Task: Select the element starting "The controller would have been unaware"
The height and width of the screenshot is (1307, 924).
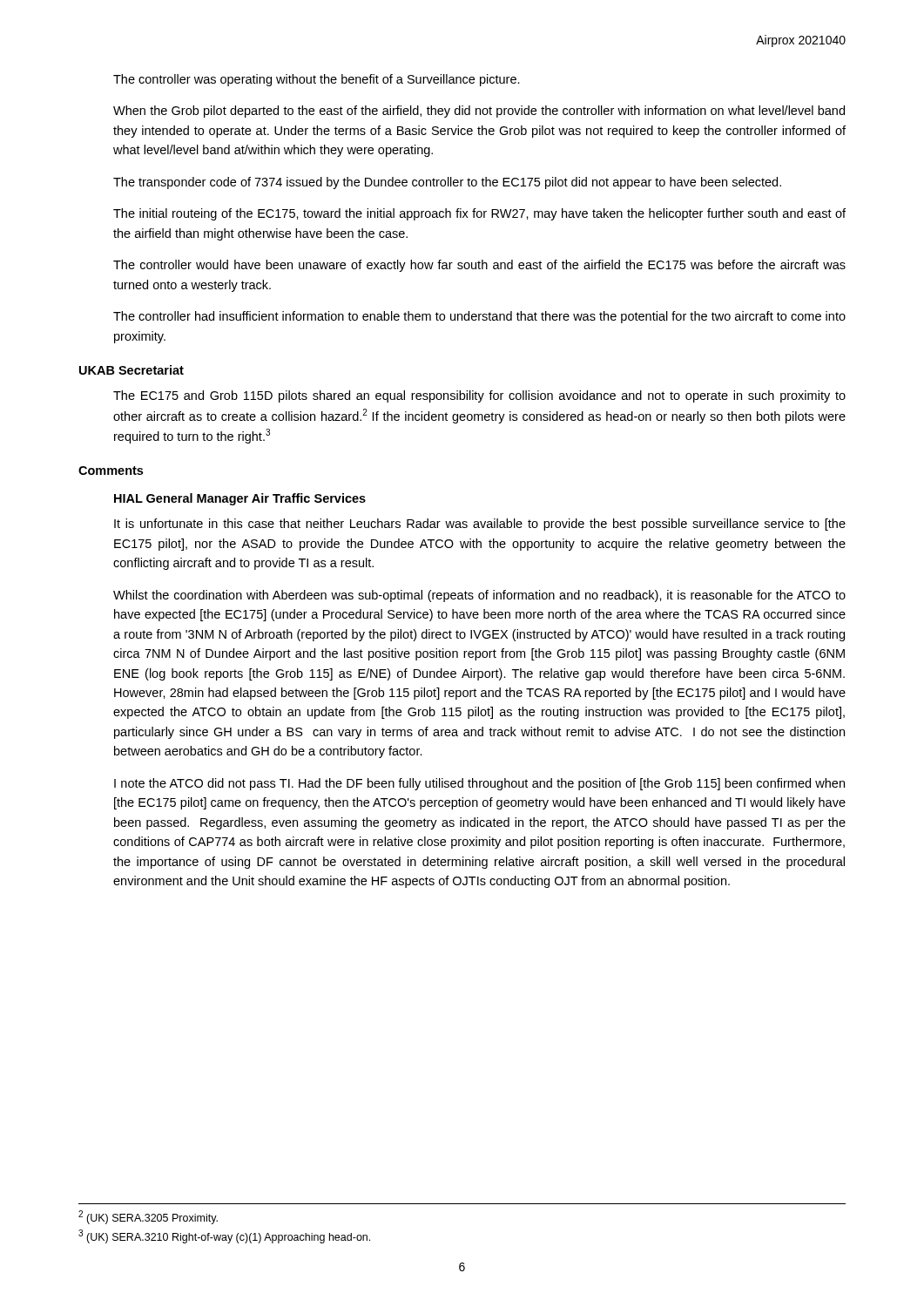Action: (x=479, y=275)
